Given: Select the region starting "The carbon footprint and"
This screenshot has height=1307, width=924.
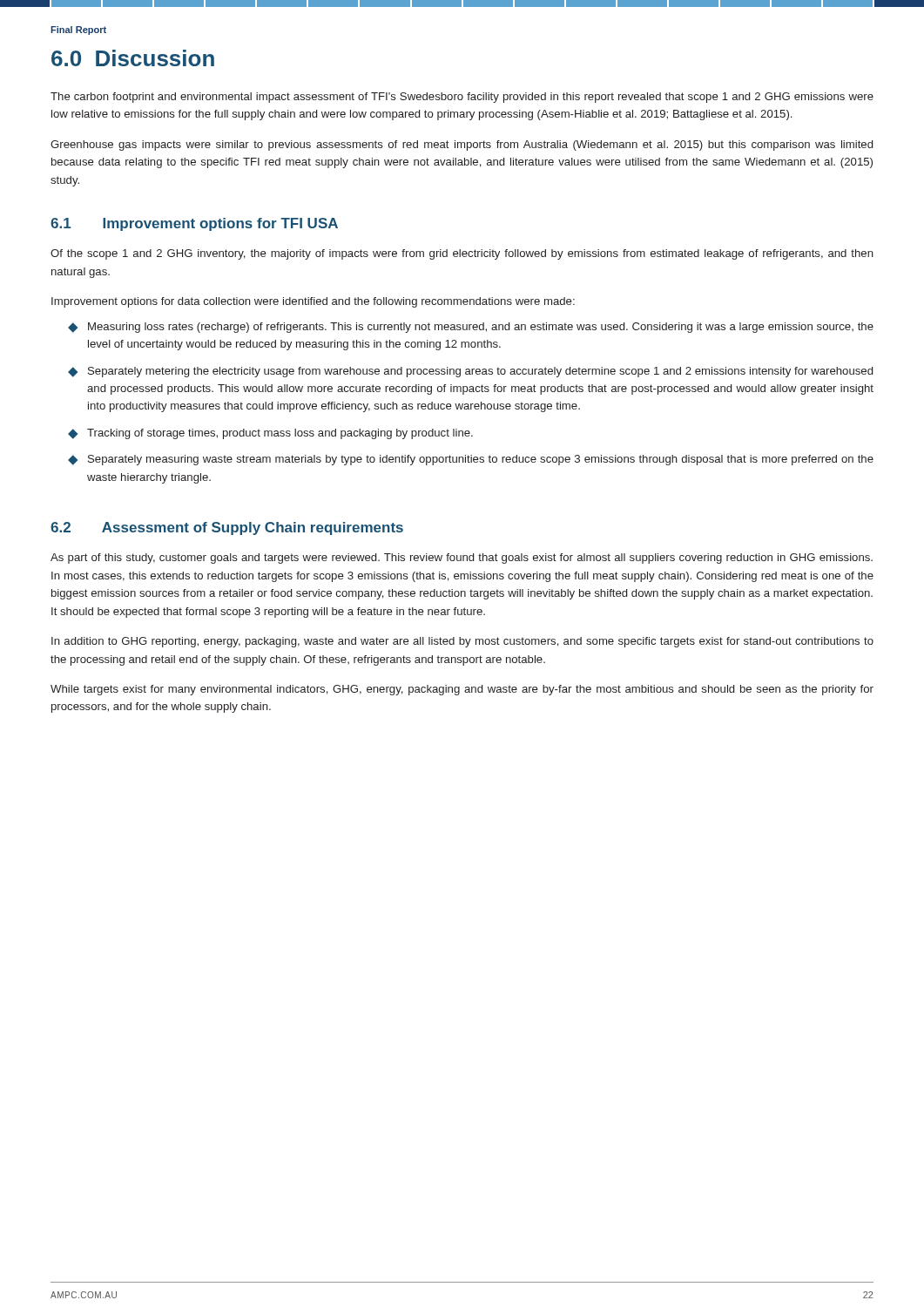Looking at the screenshot, I should pyautogui.click(x=462, y=106).
